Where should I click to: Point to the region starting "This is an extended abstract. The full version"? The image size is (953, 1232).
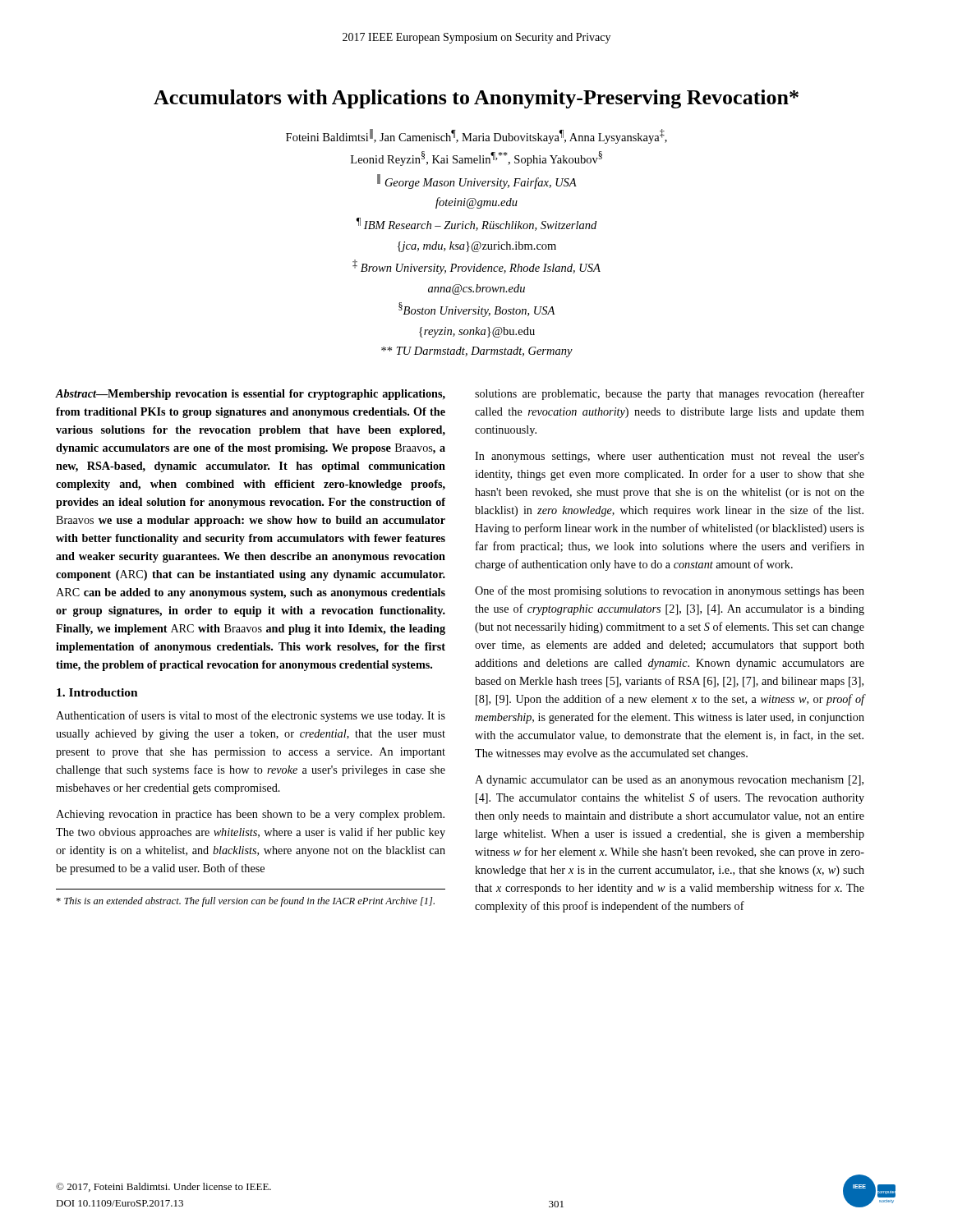click(x=246, y=901)
